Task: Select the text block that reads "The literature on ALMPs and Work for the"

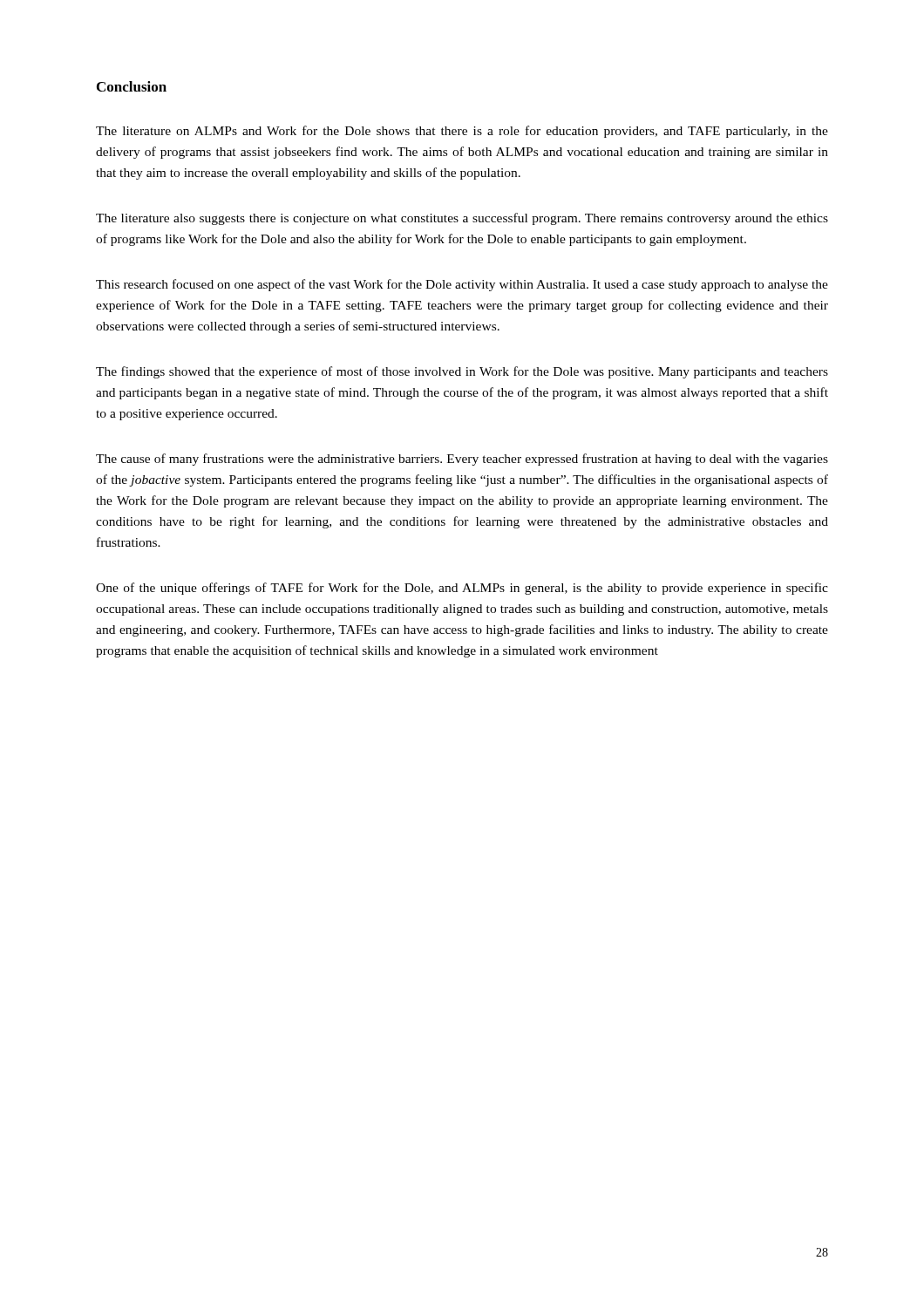Action: click(462, 151)
